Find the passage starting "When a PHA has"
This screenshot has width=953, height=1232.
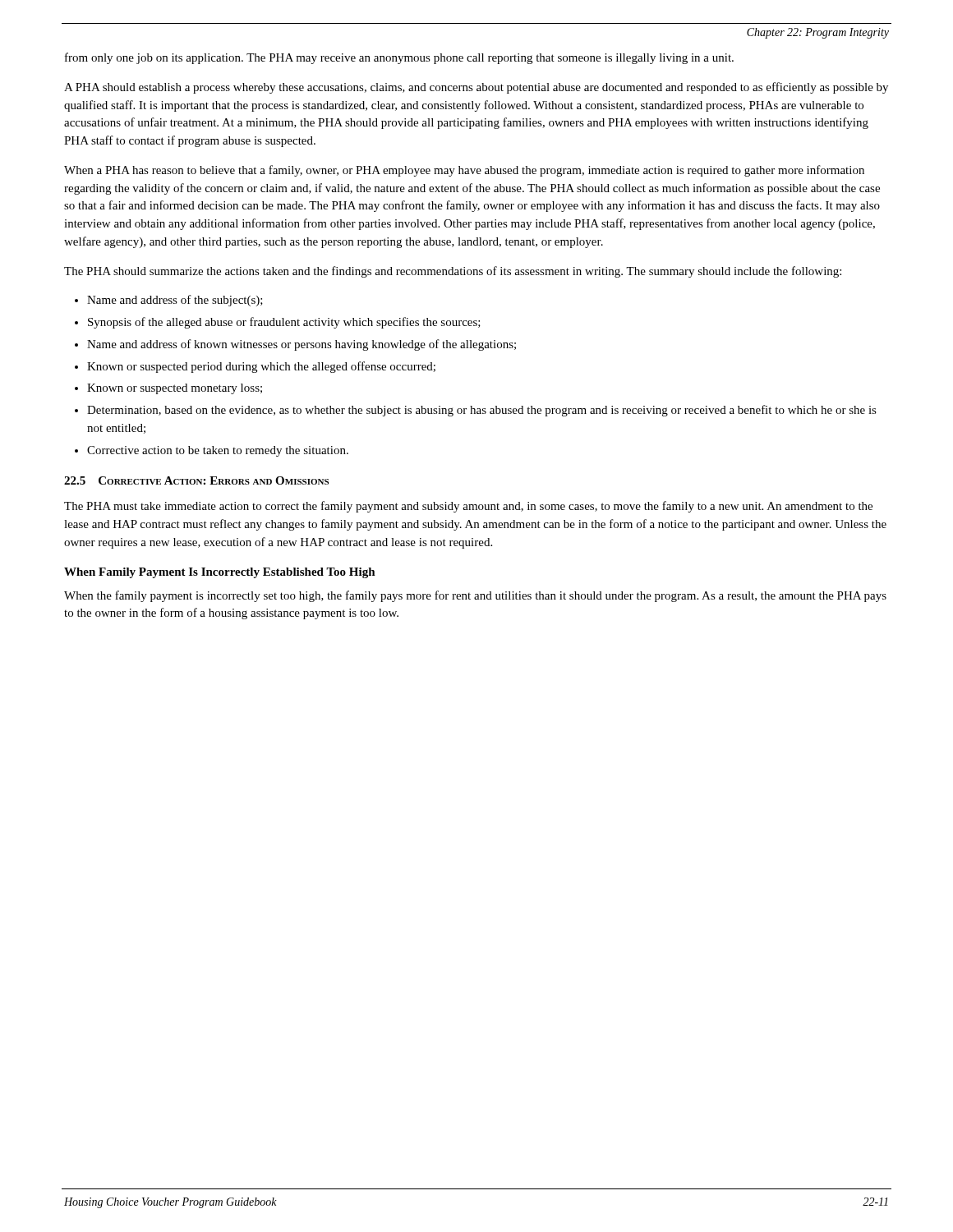476,206
